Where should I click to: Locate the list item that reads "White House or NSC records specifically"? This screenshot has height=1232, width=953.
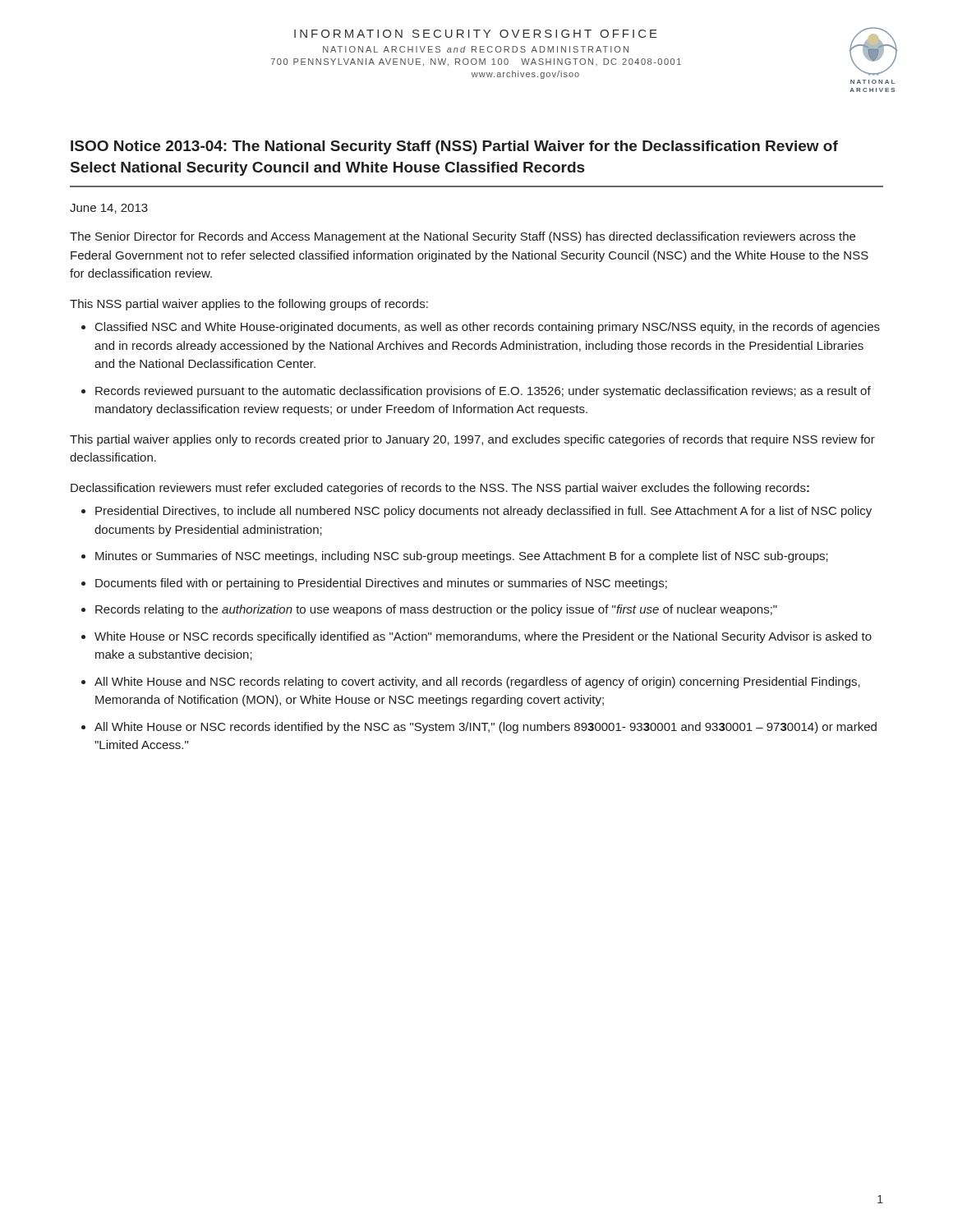(x=483, y=645)
